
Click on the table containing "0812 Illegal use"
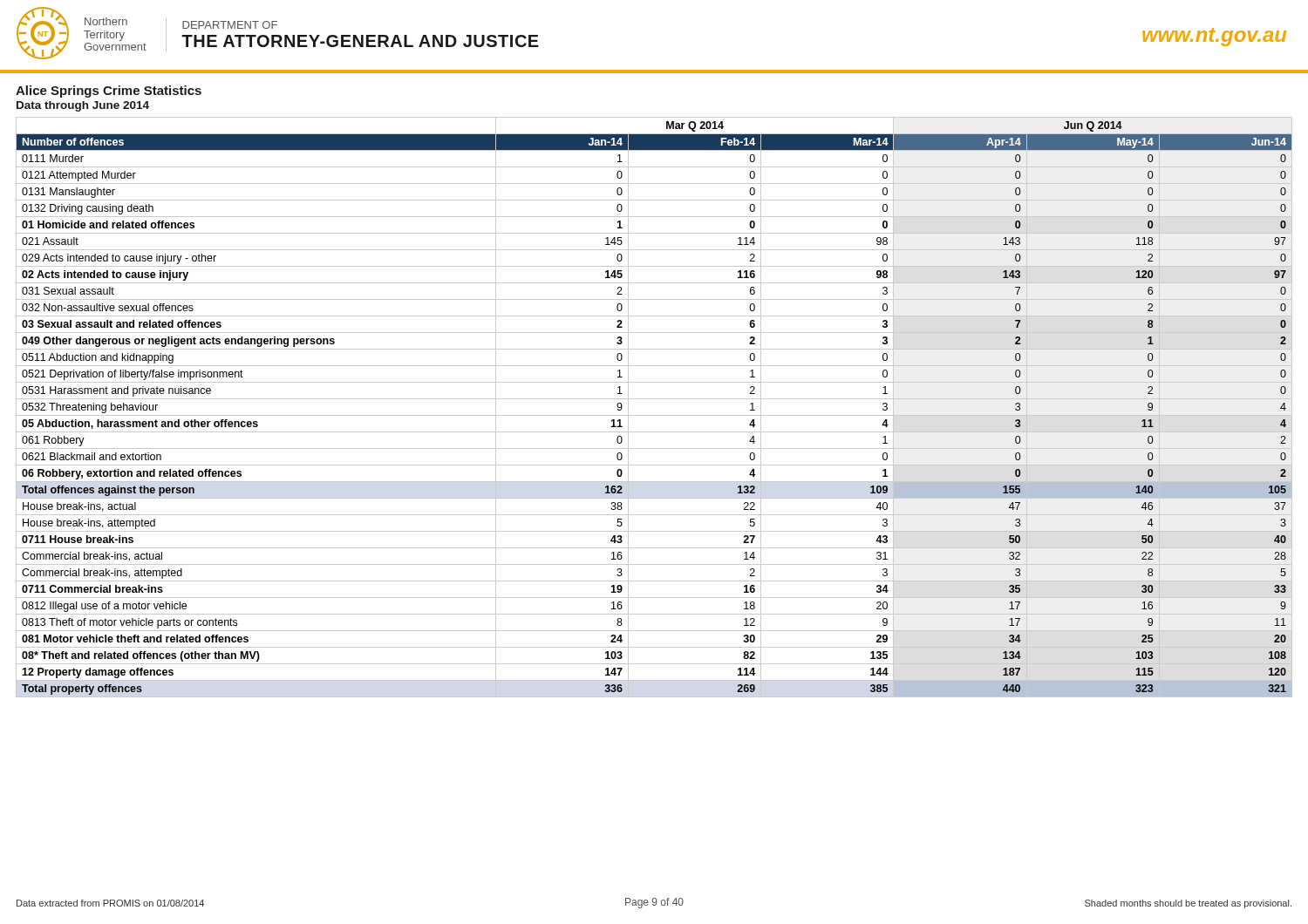tap(654, 407)
